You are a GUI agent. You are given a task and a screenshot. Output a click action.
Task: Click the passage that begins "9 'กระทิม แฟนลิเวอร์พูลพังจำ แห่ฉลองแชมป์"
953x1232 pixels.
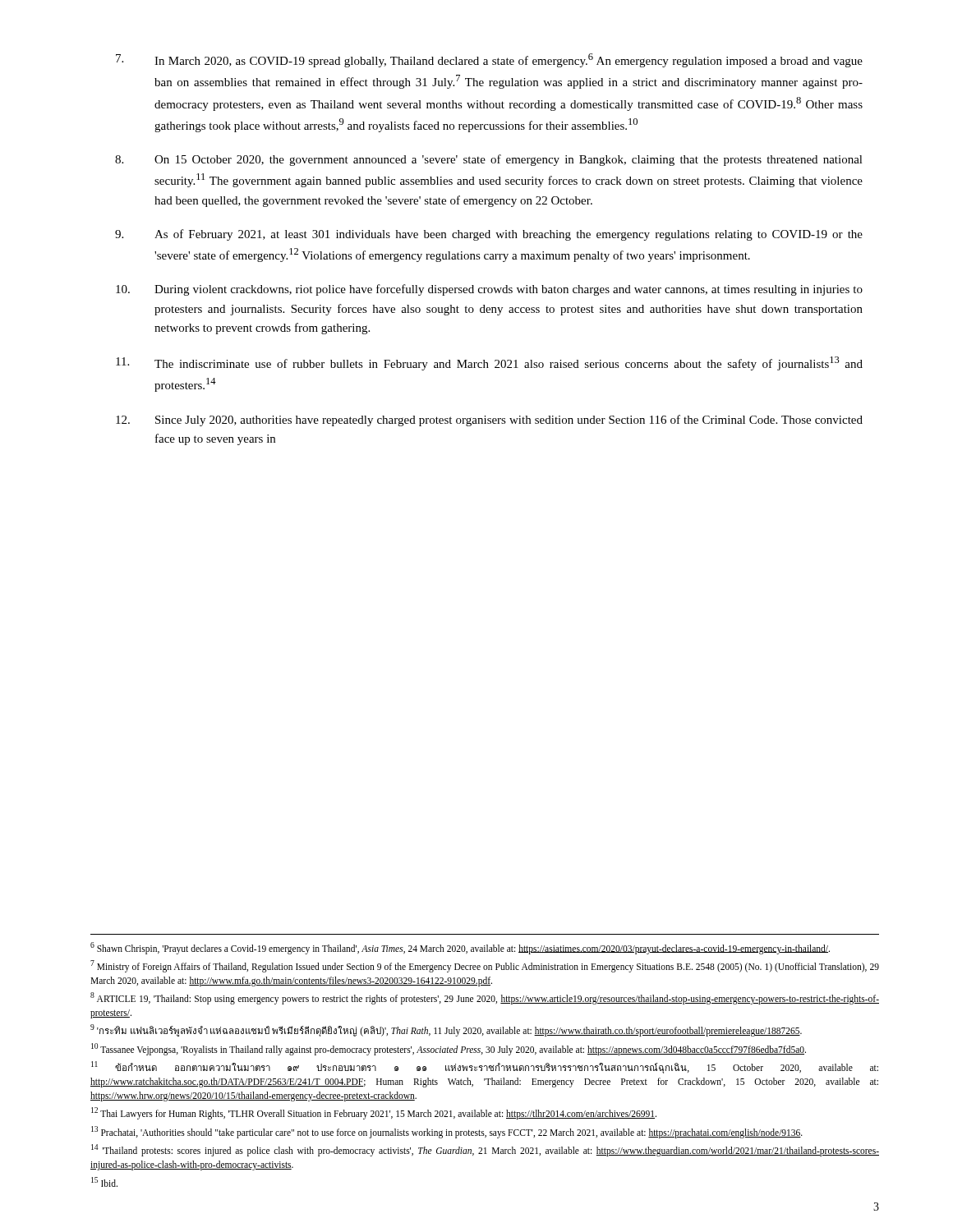click(446, 1029)
